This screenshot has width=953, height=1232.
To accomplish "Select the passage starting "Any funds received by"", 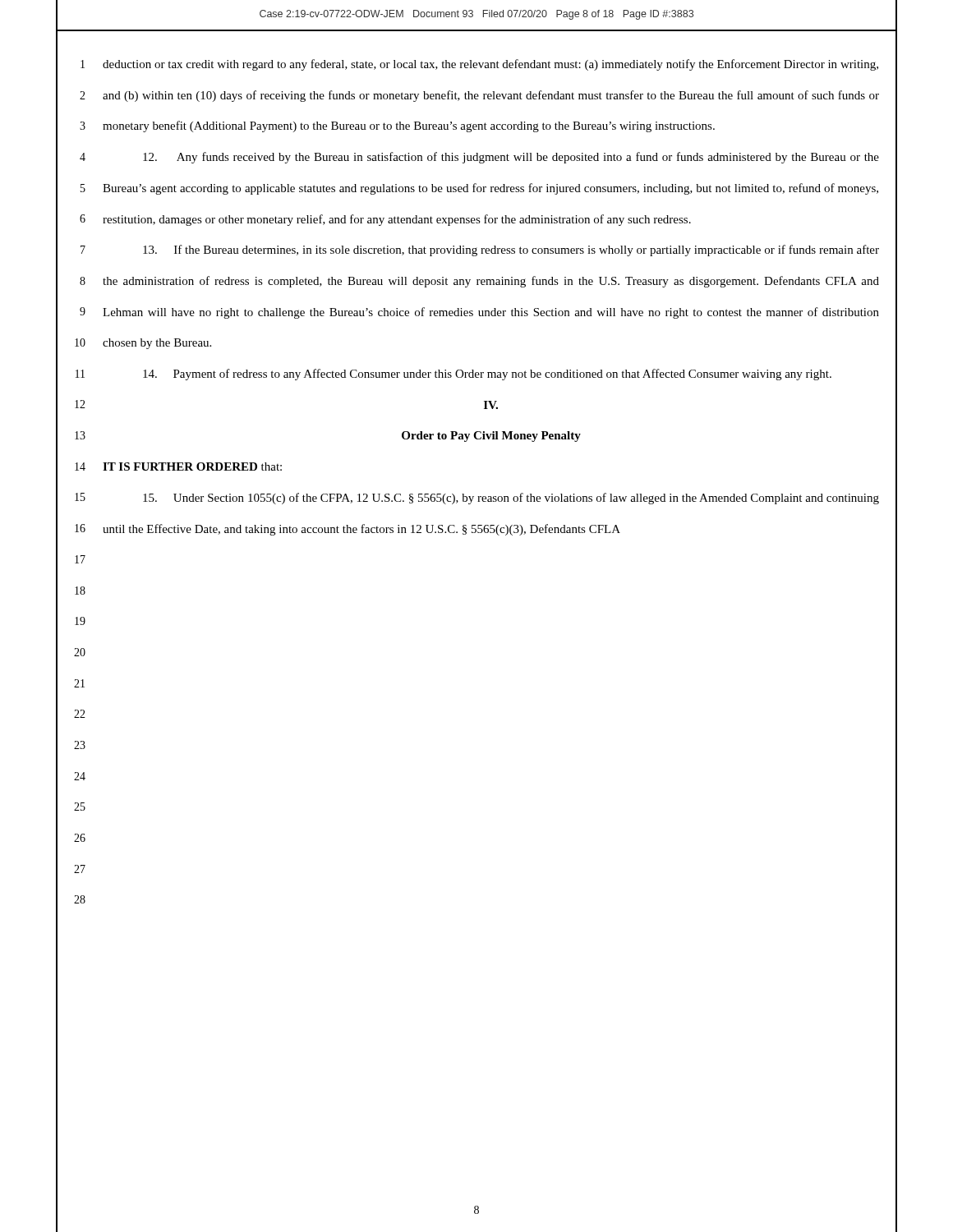I will [491, 188].
